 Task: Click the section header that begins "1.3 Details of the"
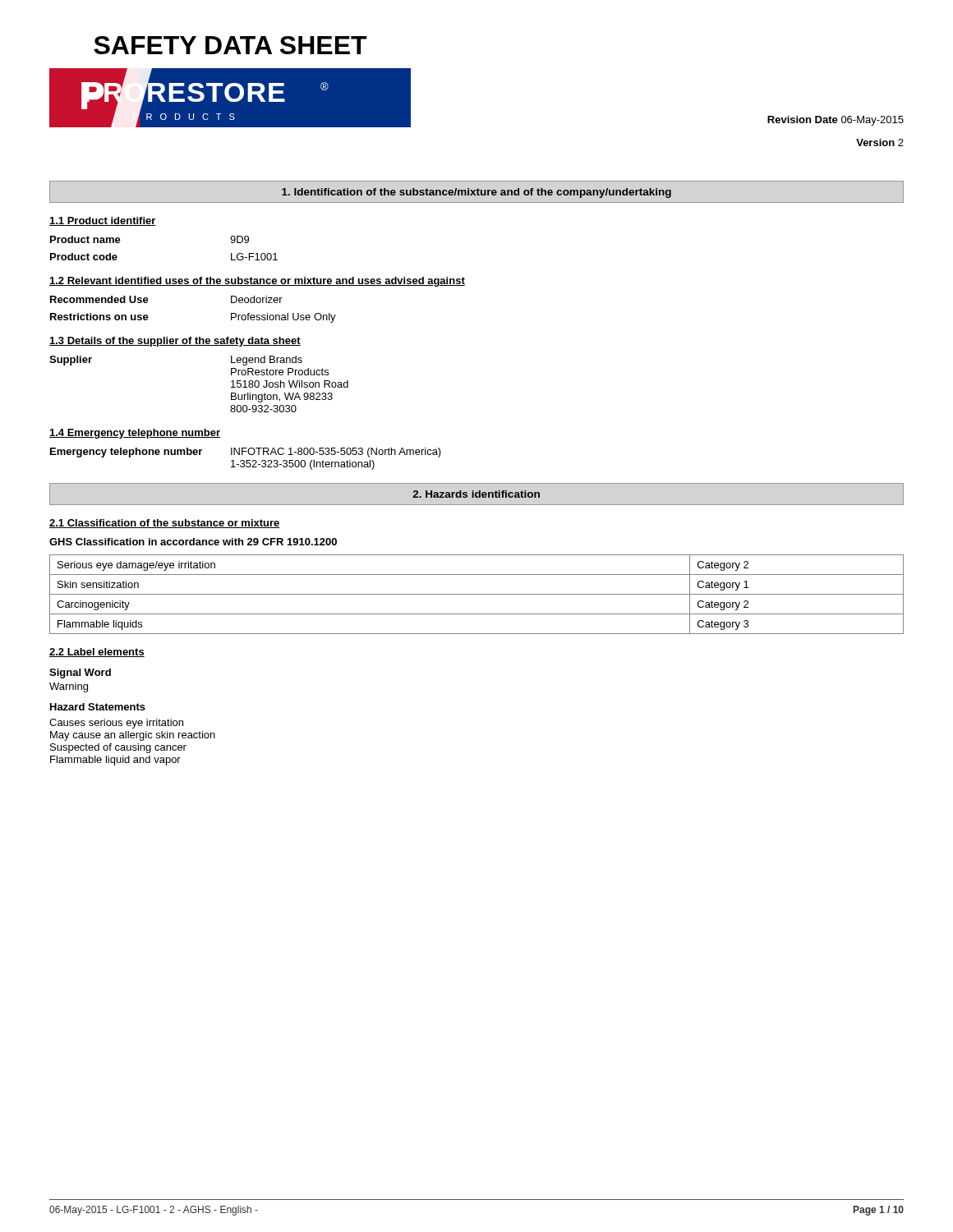point(175,340)
